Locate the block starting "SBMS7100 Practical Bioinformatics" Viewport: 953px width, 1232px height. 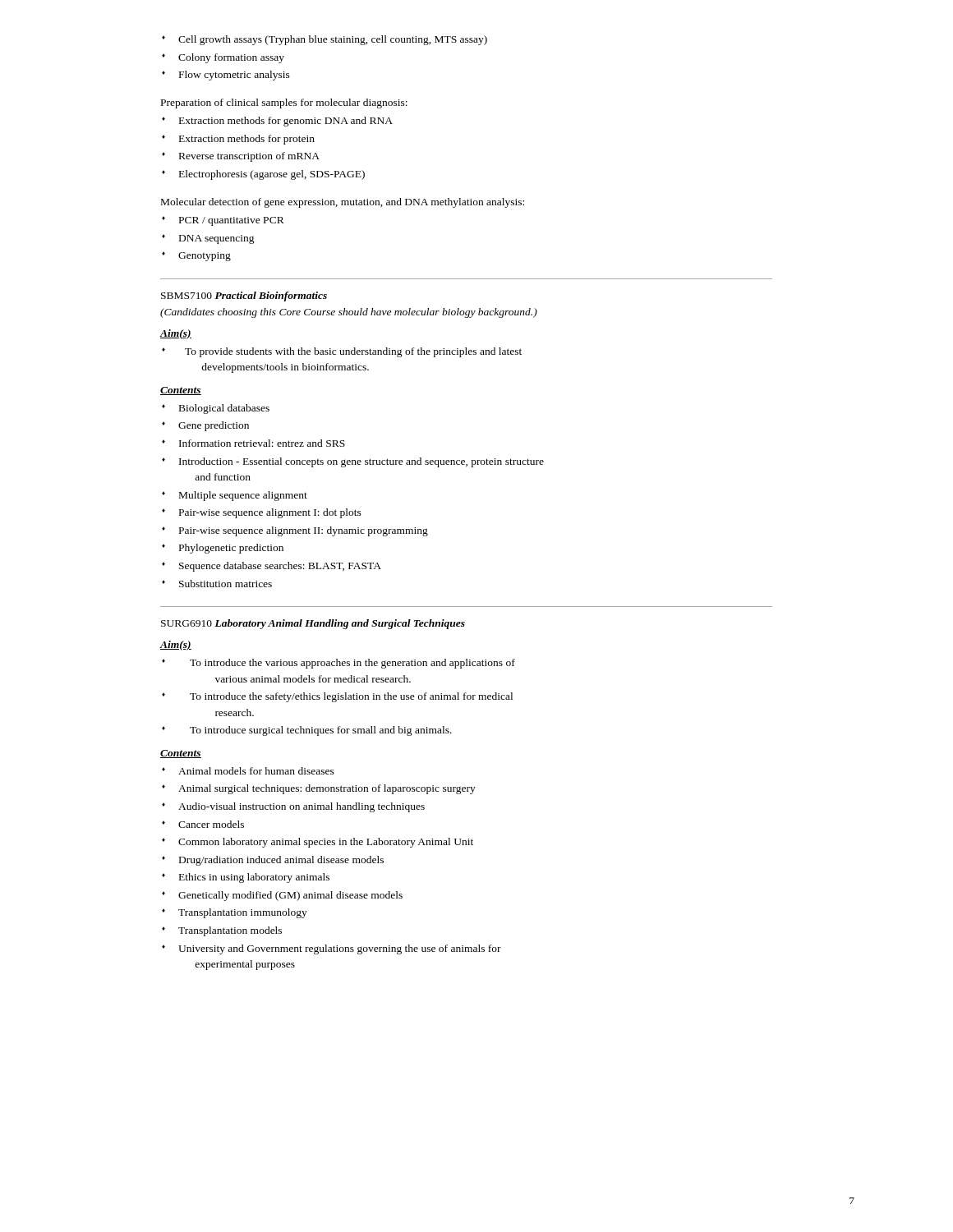tap(244, 295)
